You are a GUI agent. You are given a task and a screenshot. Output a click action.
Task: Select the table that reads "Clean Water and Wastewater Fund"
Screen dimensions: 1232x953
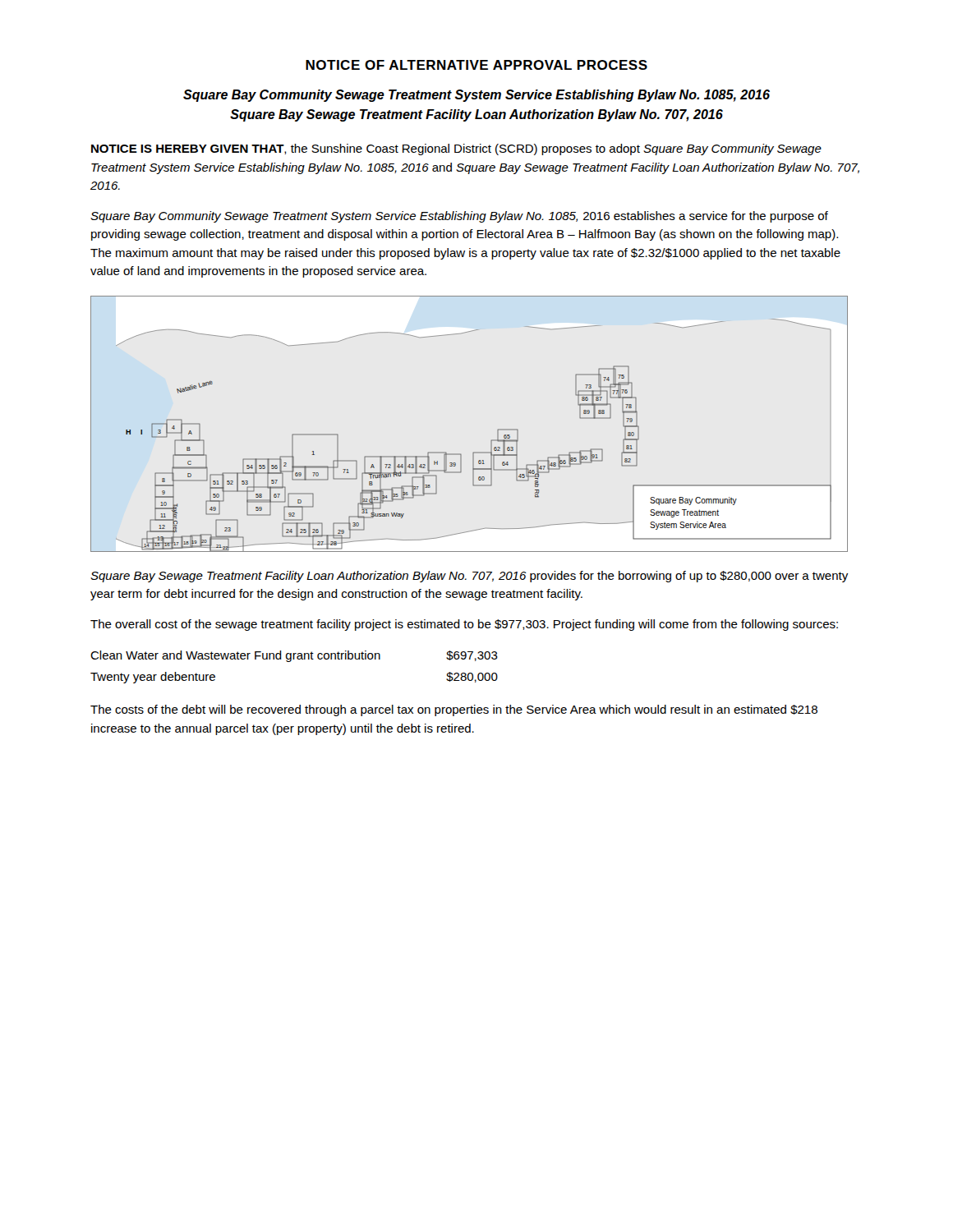click(476, 666)
